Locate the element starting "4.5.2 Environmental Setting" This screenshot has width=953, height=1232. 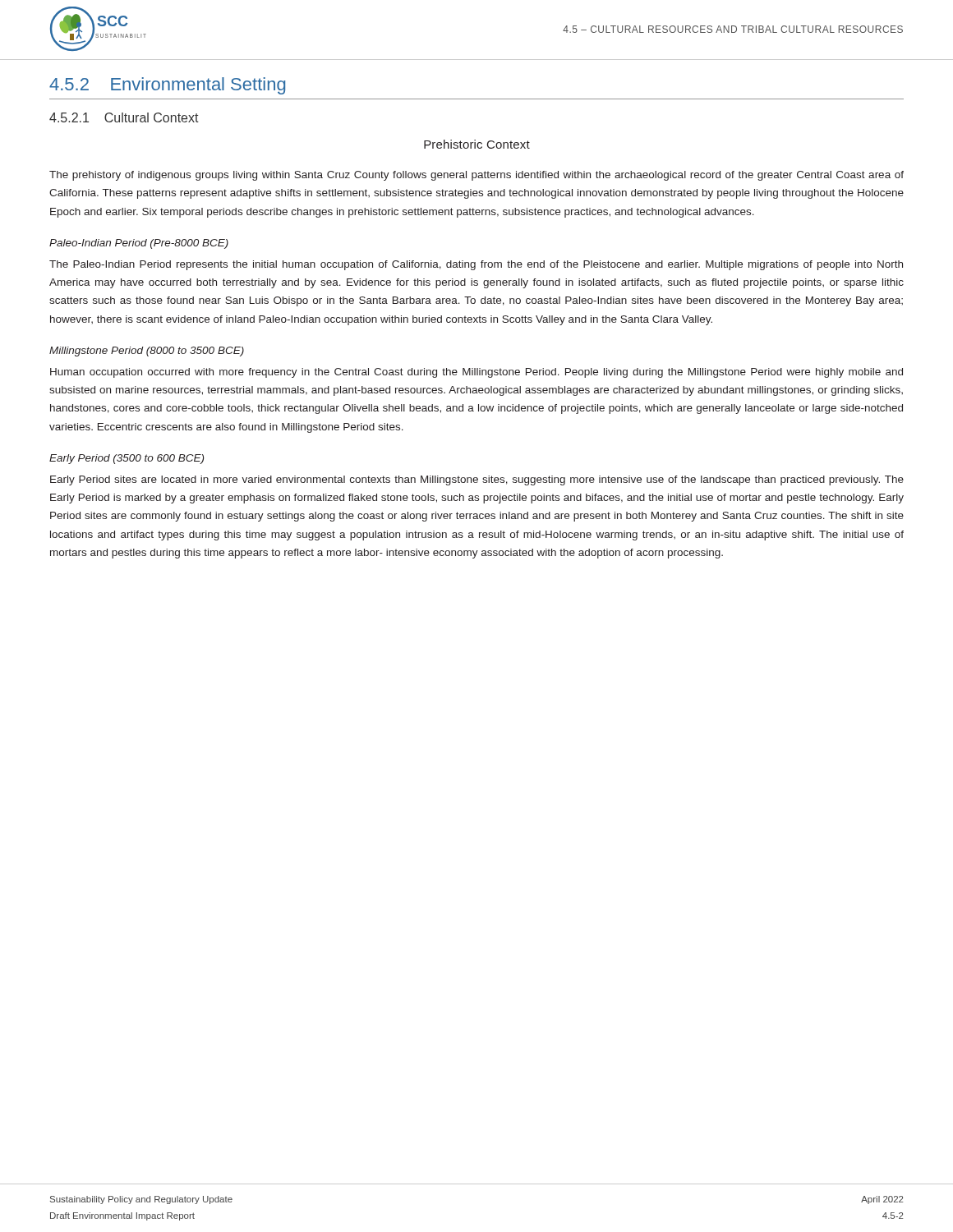coord(168,84)
